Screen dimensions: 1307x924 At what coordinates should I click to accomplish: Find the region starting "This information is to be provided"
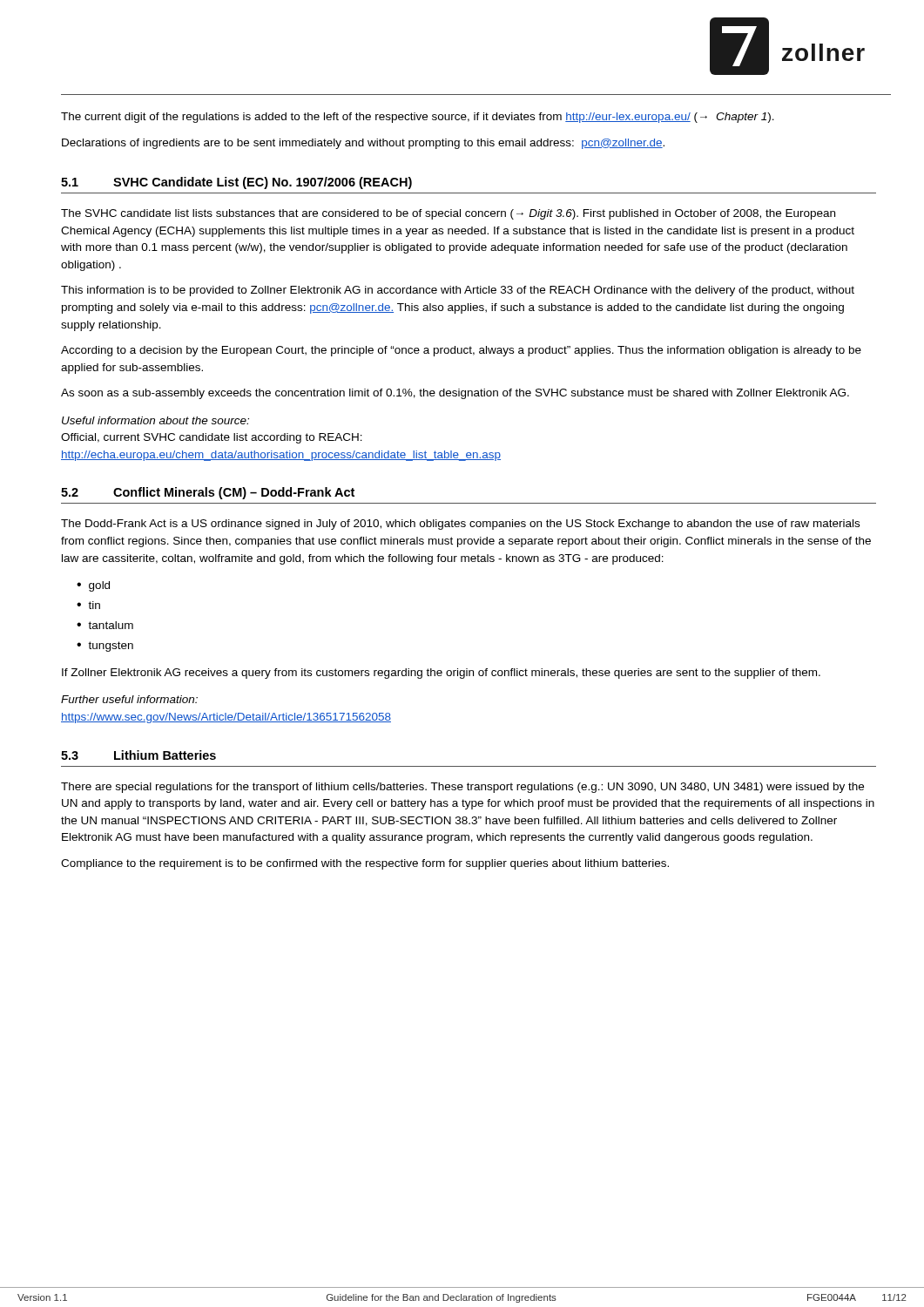point(458,307)
